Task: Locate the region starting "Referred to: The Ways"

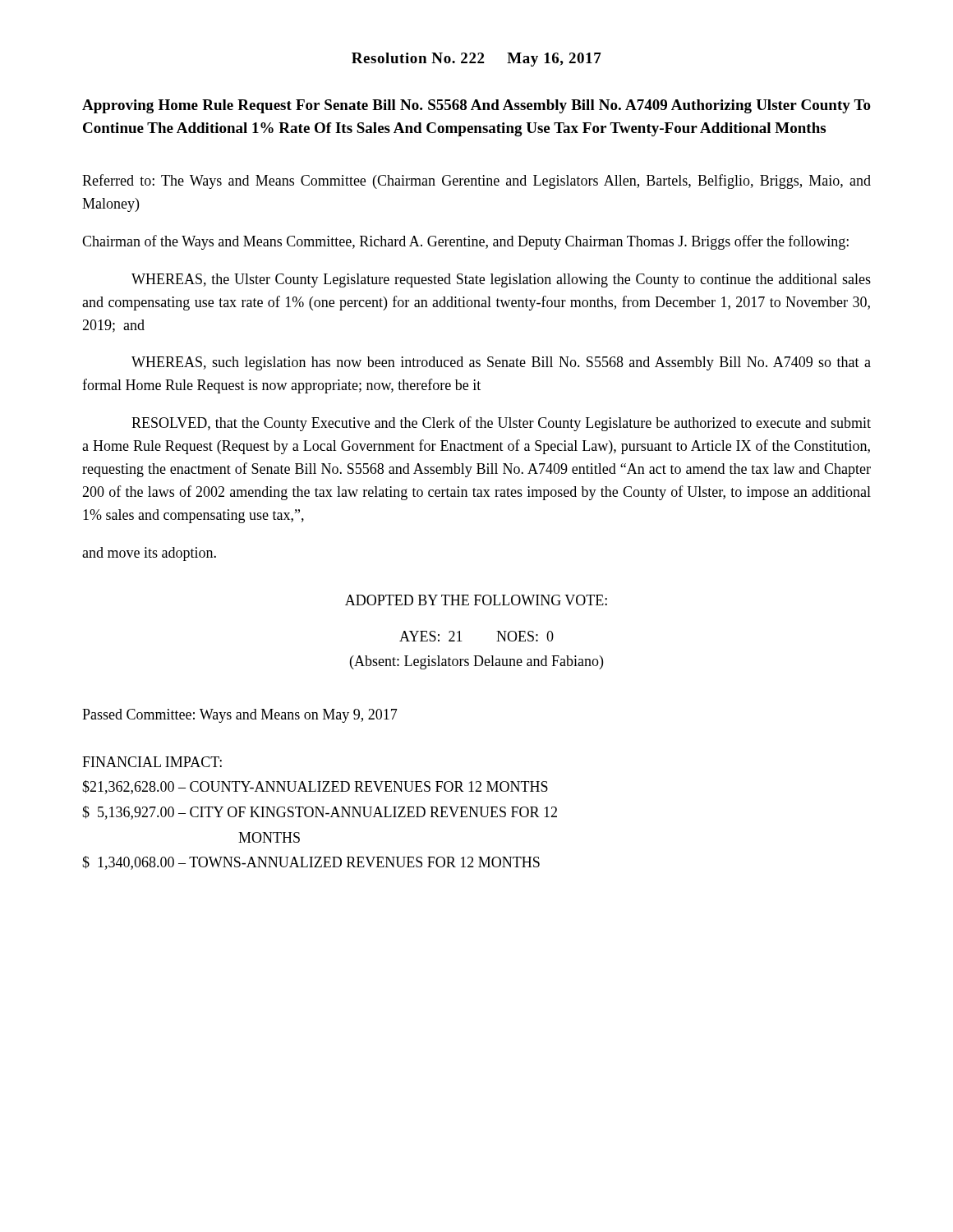Action: tap(476, 192)
